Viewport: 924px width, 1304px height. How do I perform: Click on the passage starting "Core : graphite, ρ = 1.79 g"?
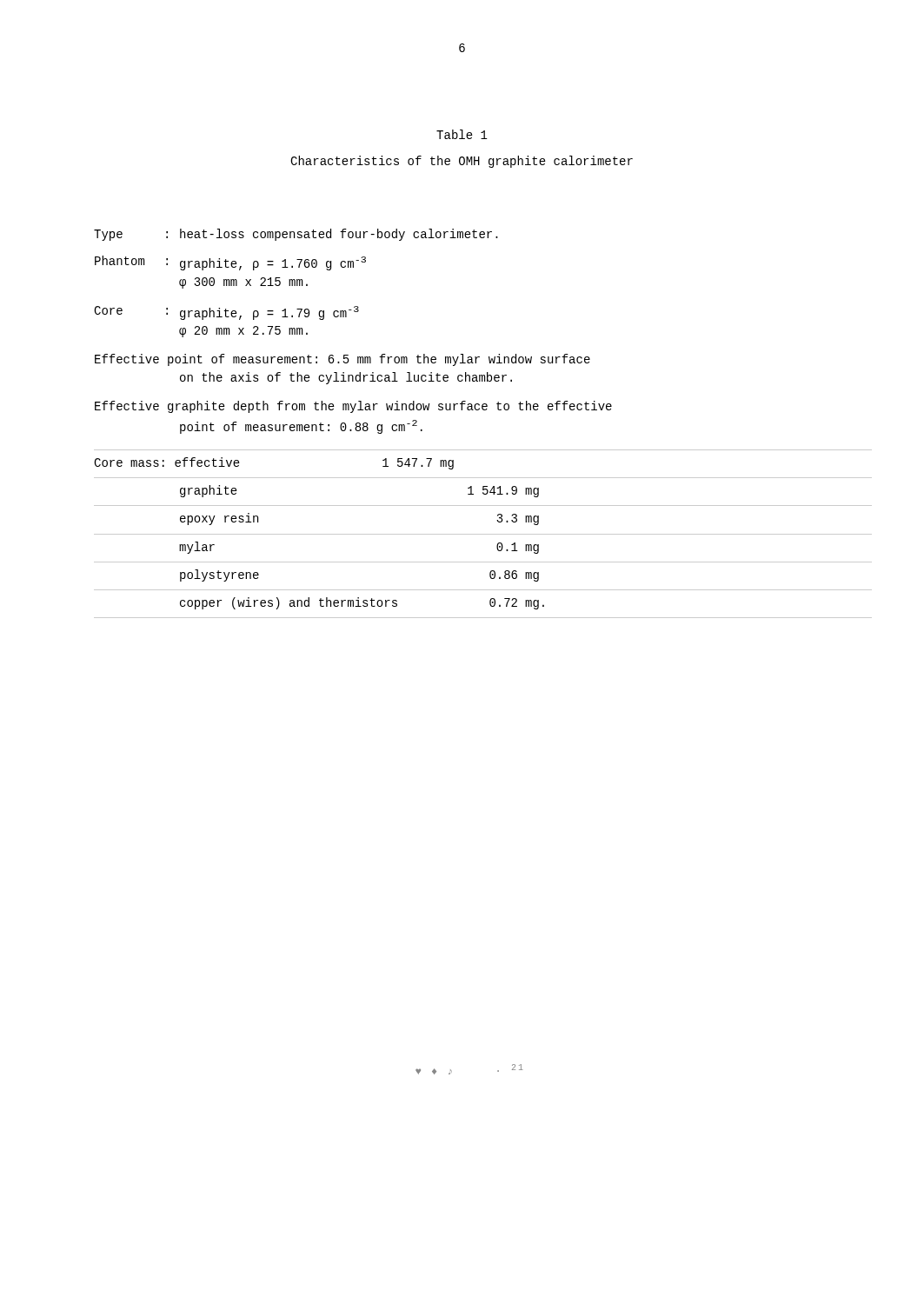coord(226,313)
